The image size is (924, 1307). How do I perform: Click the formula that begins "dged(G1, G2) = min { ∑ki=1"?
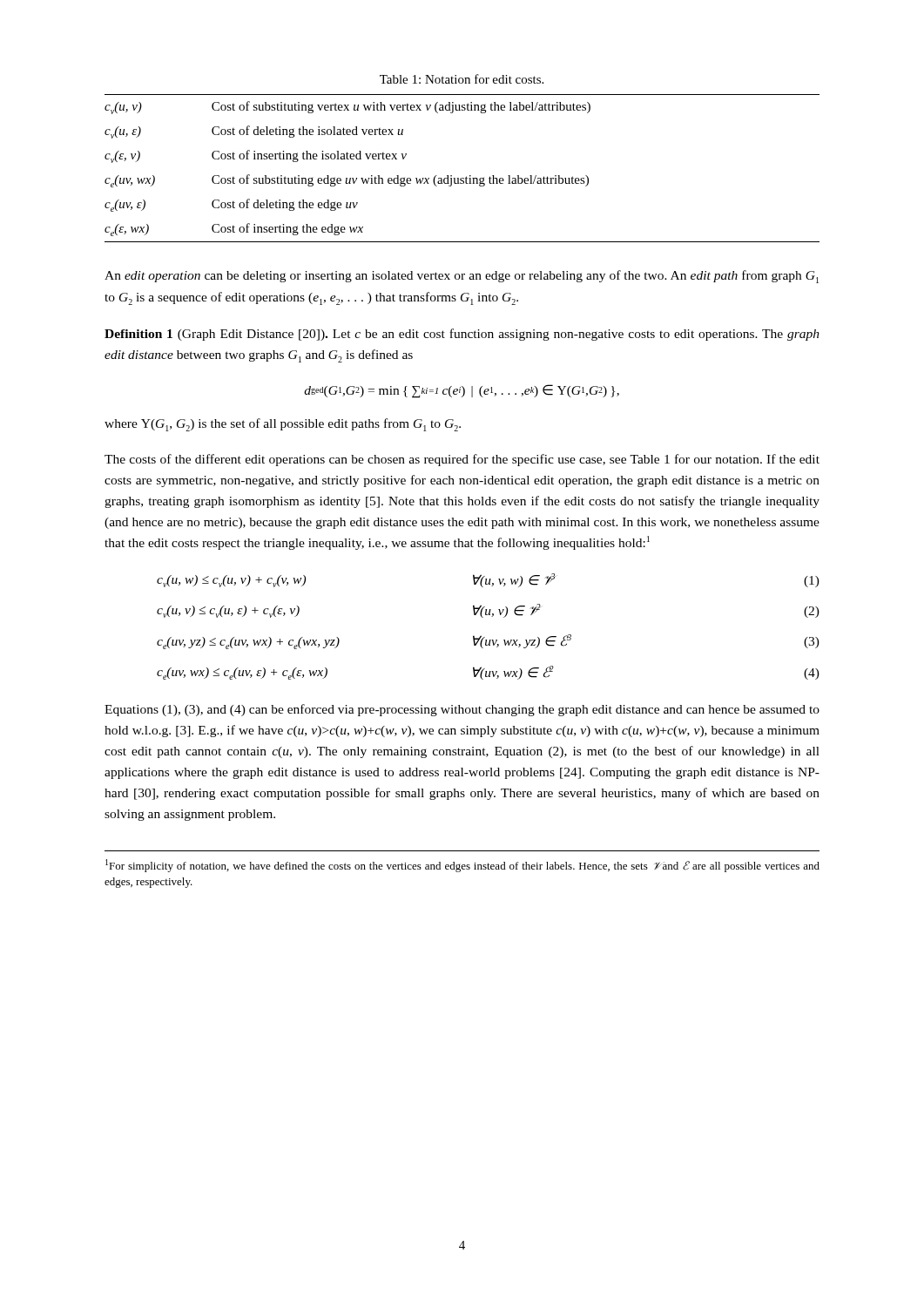[462, 390]
